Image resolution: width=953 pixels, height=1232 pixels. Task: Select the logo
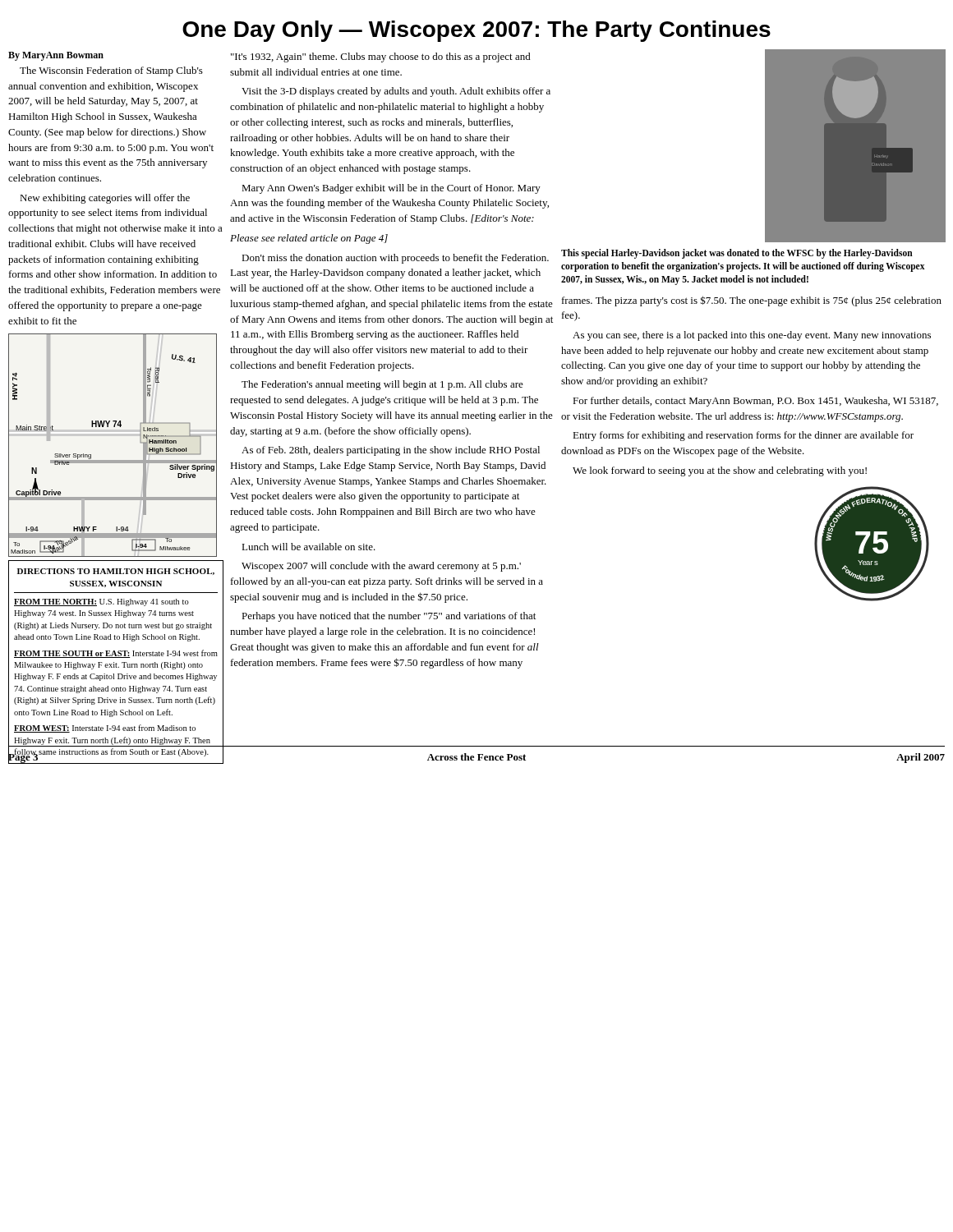[x=745, y=544]
